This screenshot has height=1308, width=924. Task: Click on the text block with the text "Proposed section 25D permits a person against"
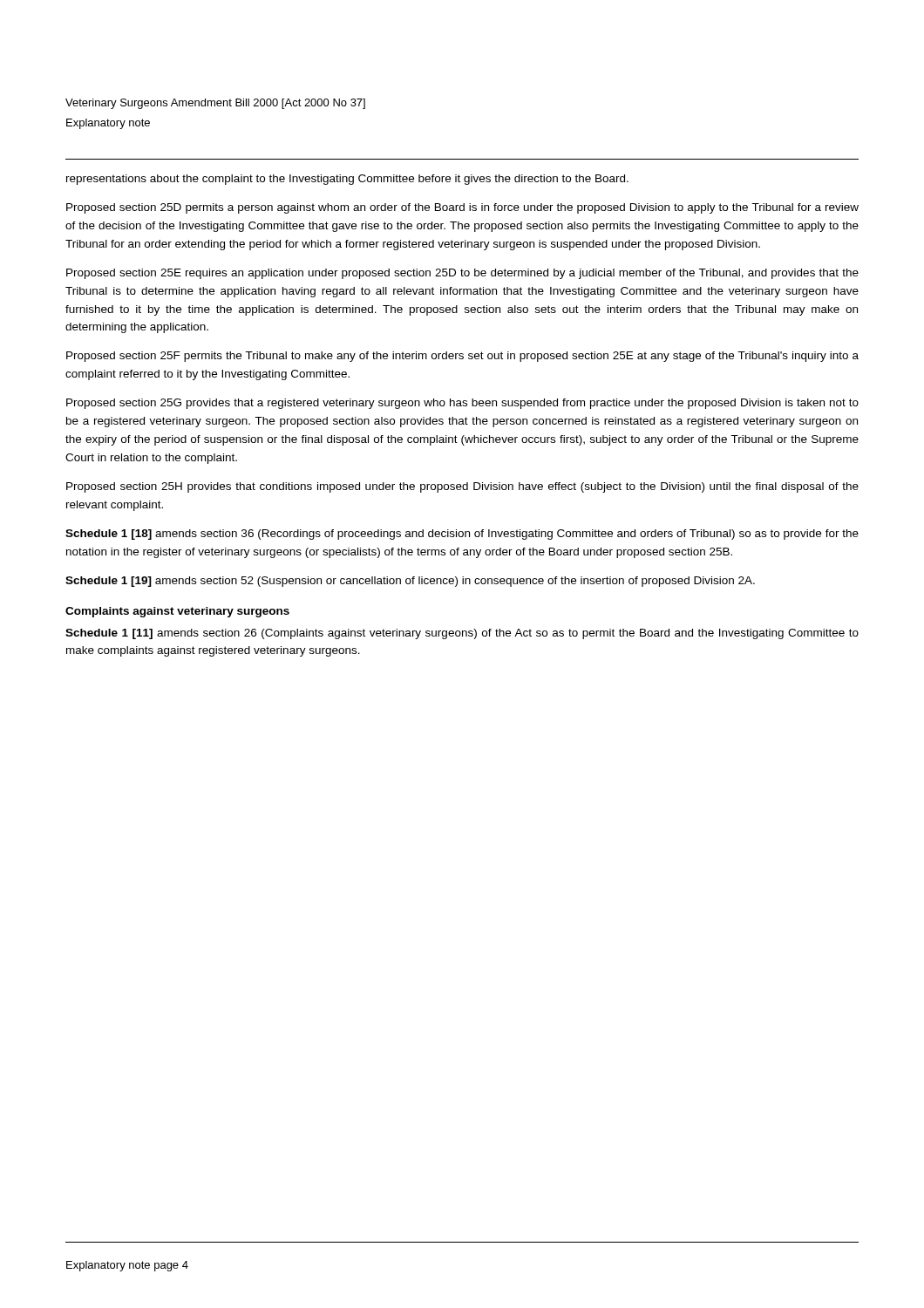(x=462, y=225)
